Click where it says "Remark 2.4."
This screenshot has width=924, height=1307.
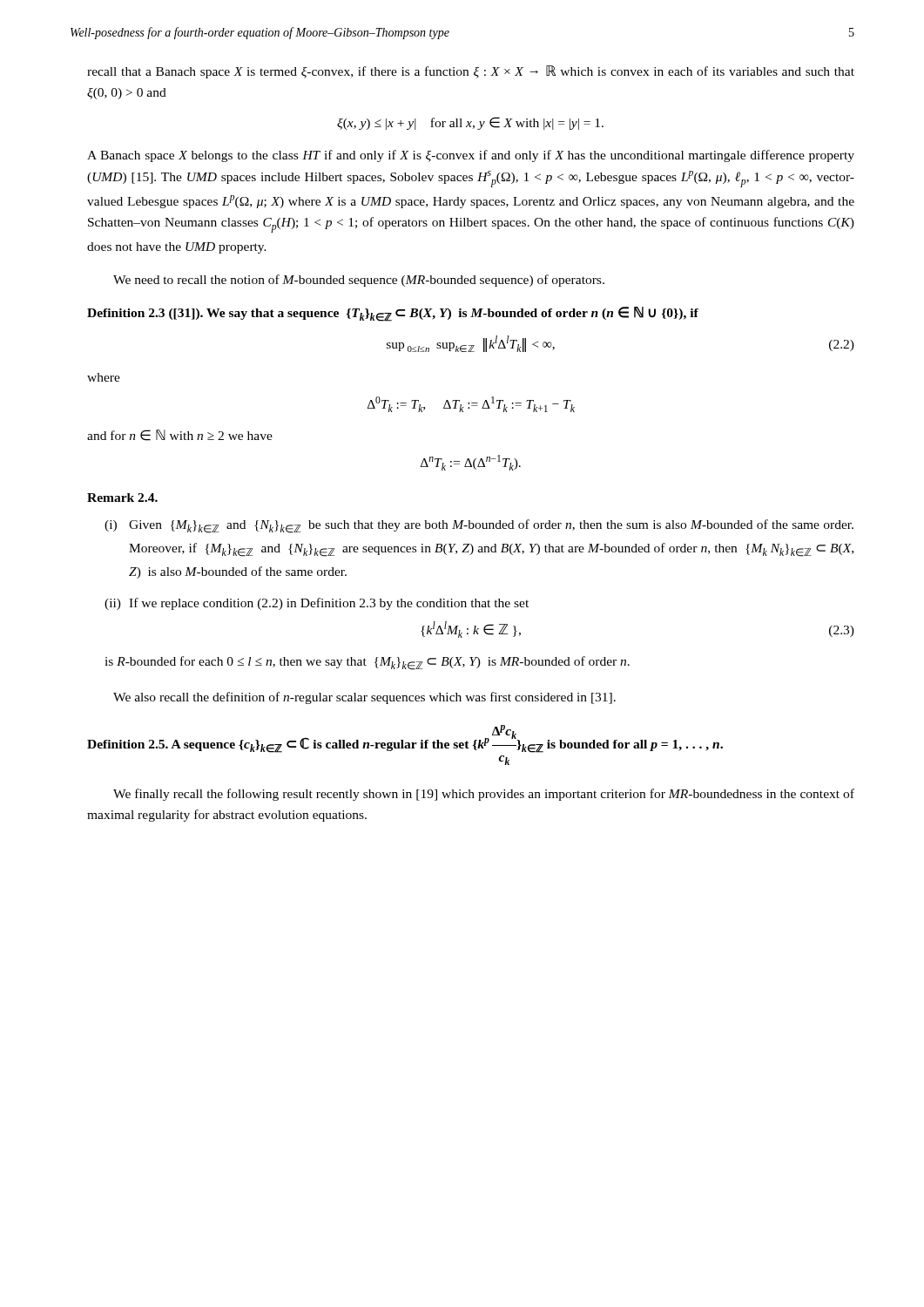click(123, 497)
